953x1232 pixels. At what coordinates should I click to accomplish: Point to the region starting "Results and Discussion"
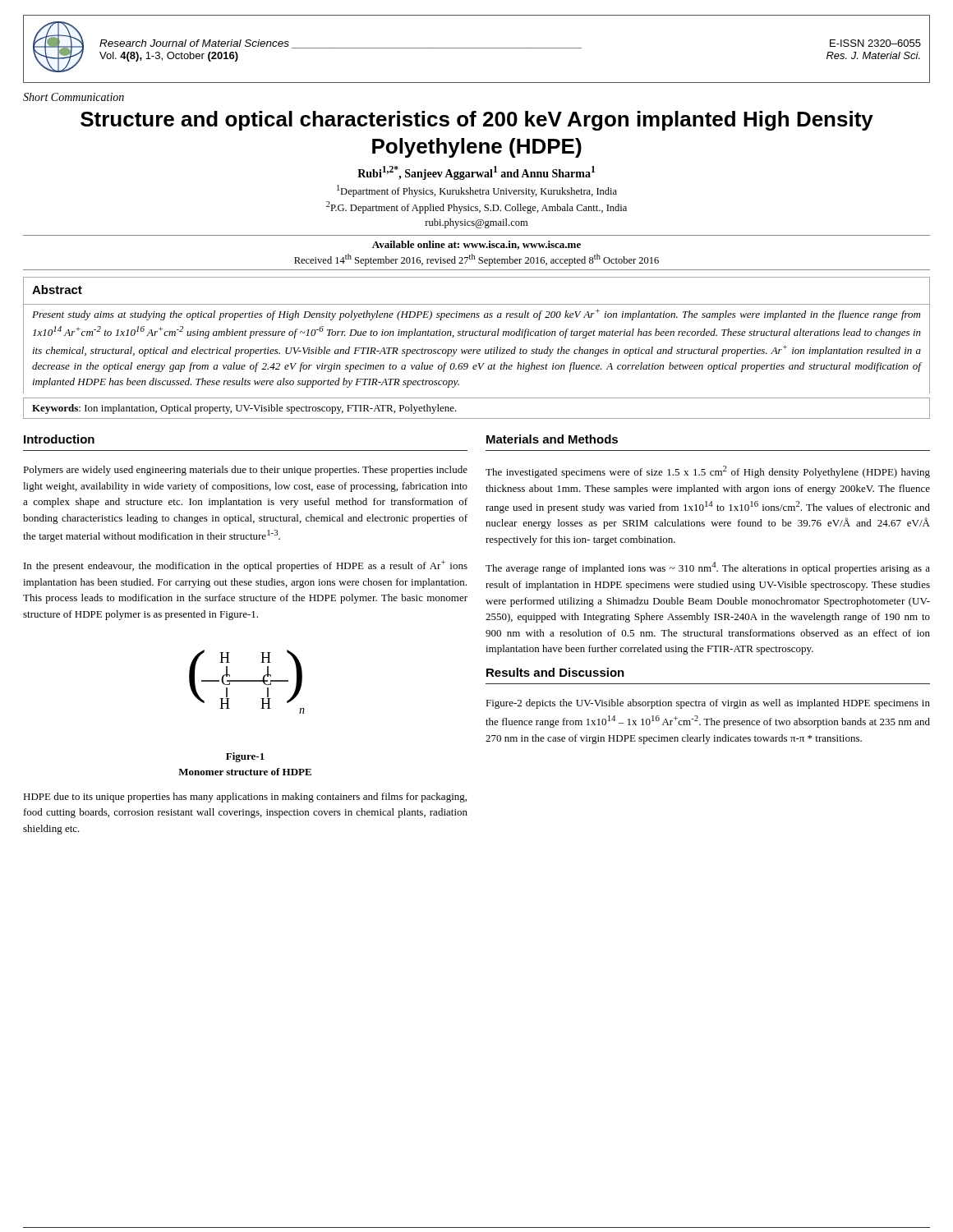coord(708,674)
